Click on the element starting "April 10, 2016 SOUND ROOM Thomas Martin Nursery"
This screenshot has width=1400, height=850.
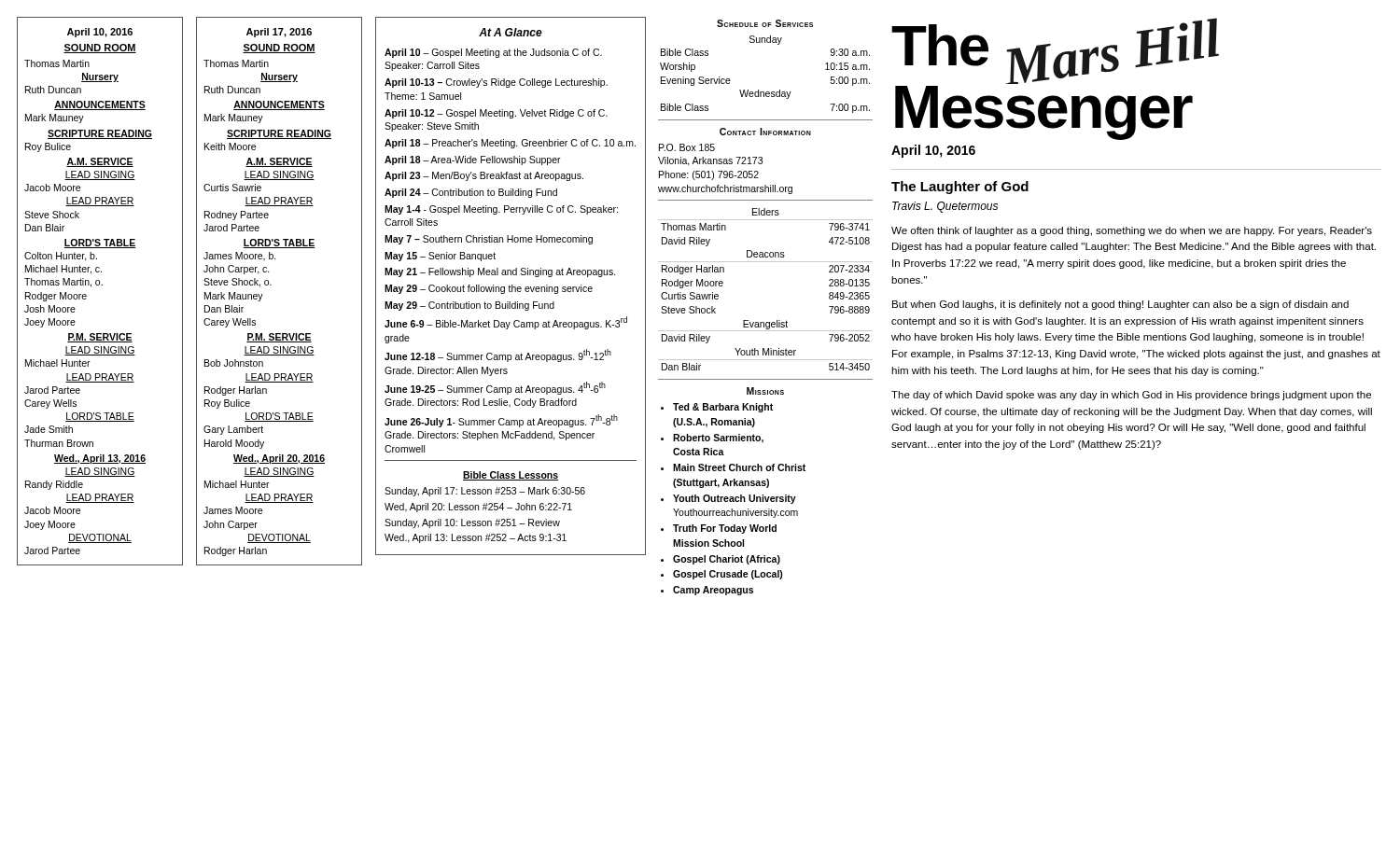(x=100, y=291)
